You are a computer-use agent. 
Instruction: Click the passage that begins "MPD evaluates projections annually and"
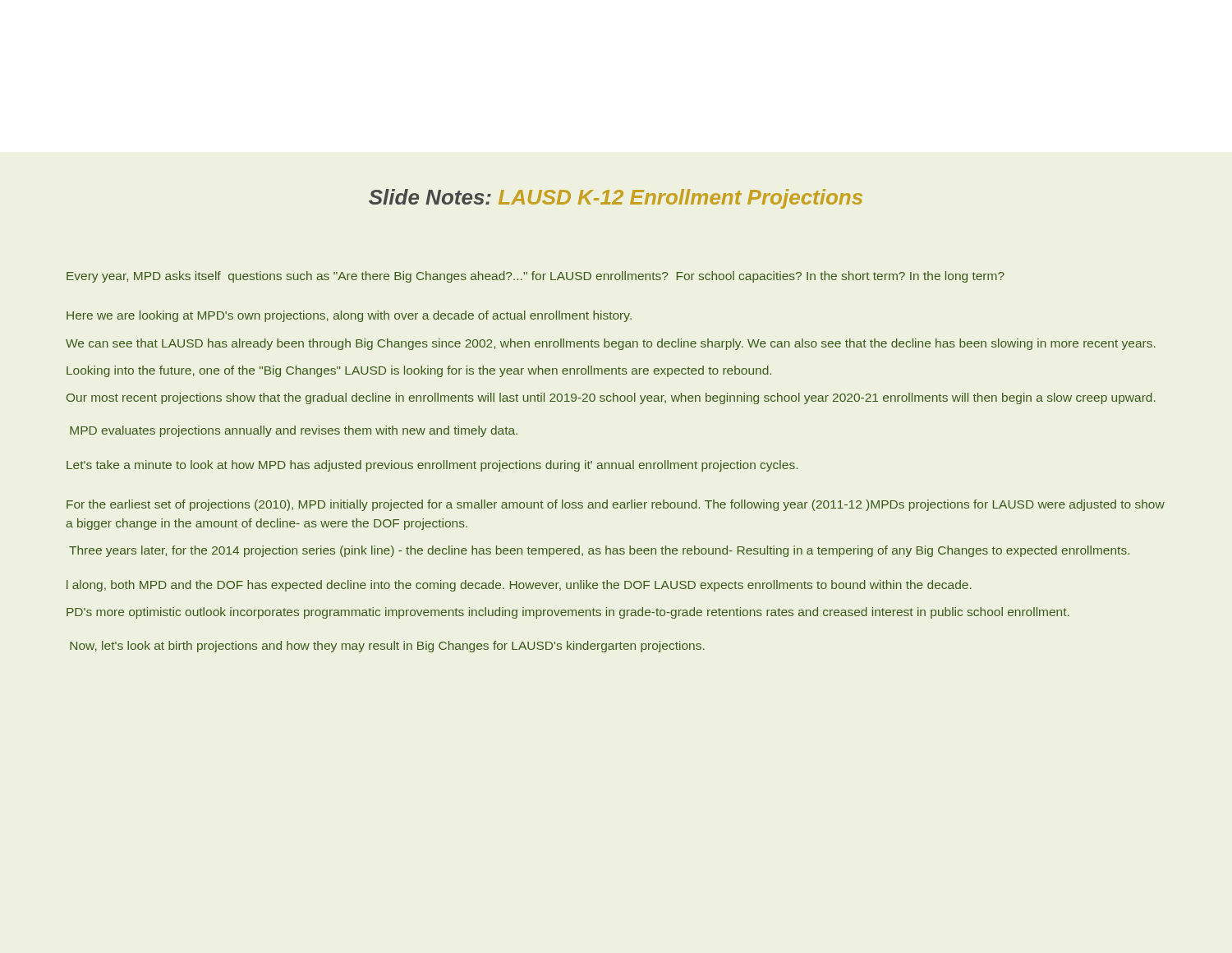(292, 430)
